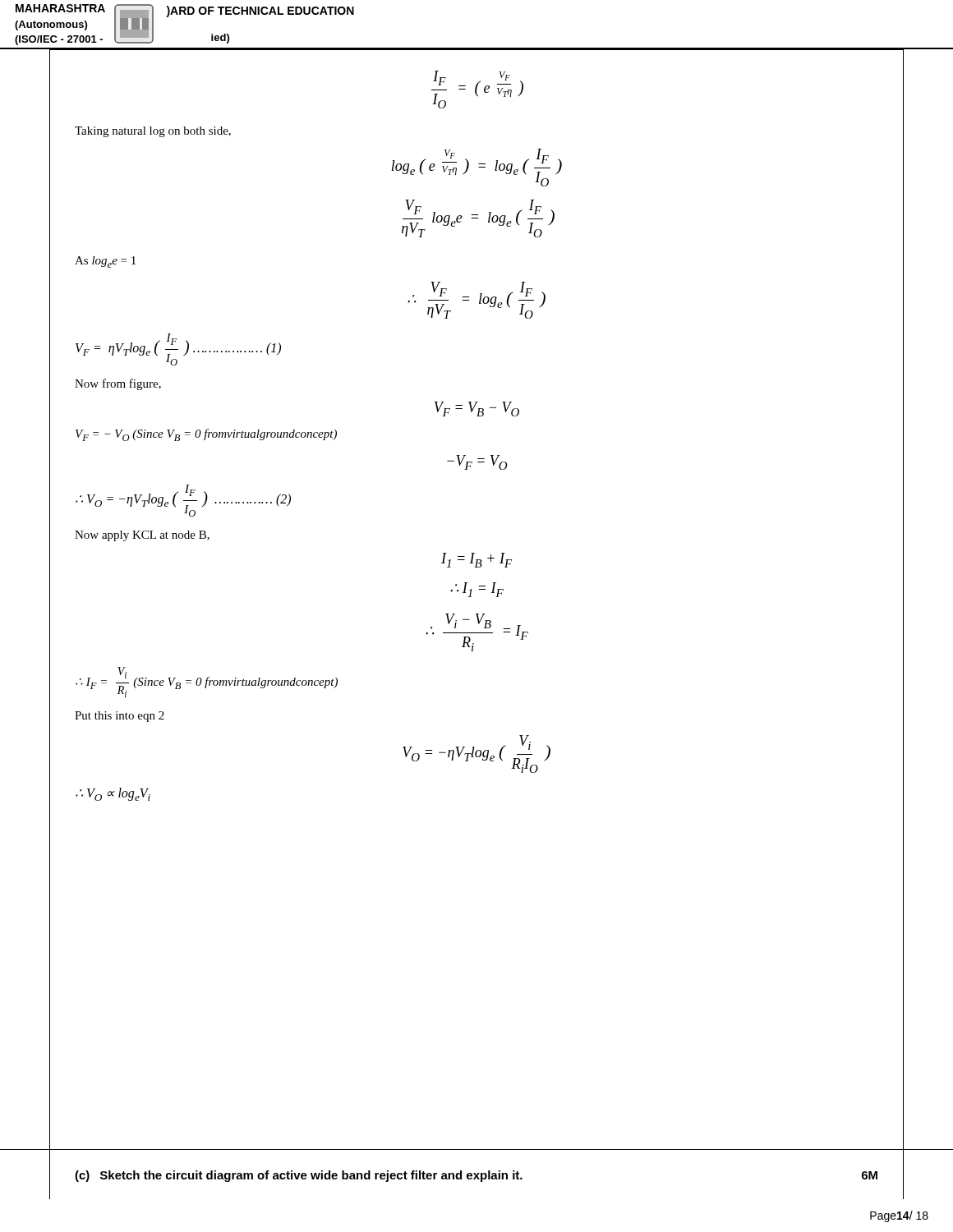Find the text containing "Now apply KCL at node B,"
Image resolution: width=953 pixels, height=1232 pixels.
(142, 535)
